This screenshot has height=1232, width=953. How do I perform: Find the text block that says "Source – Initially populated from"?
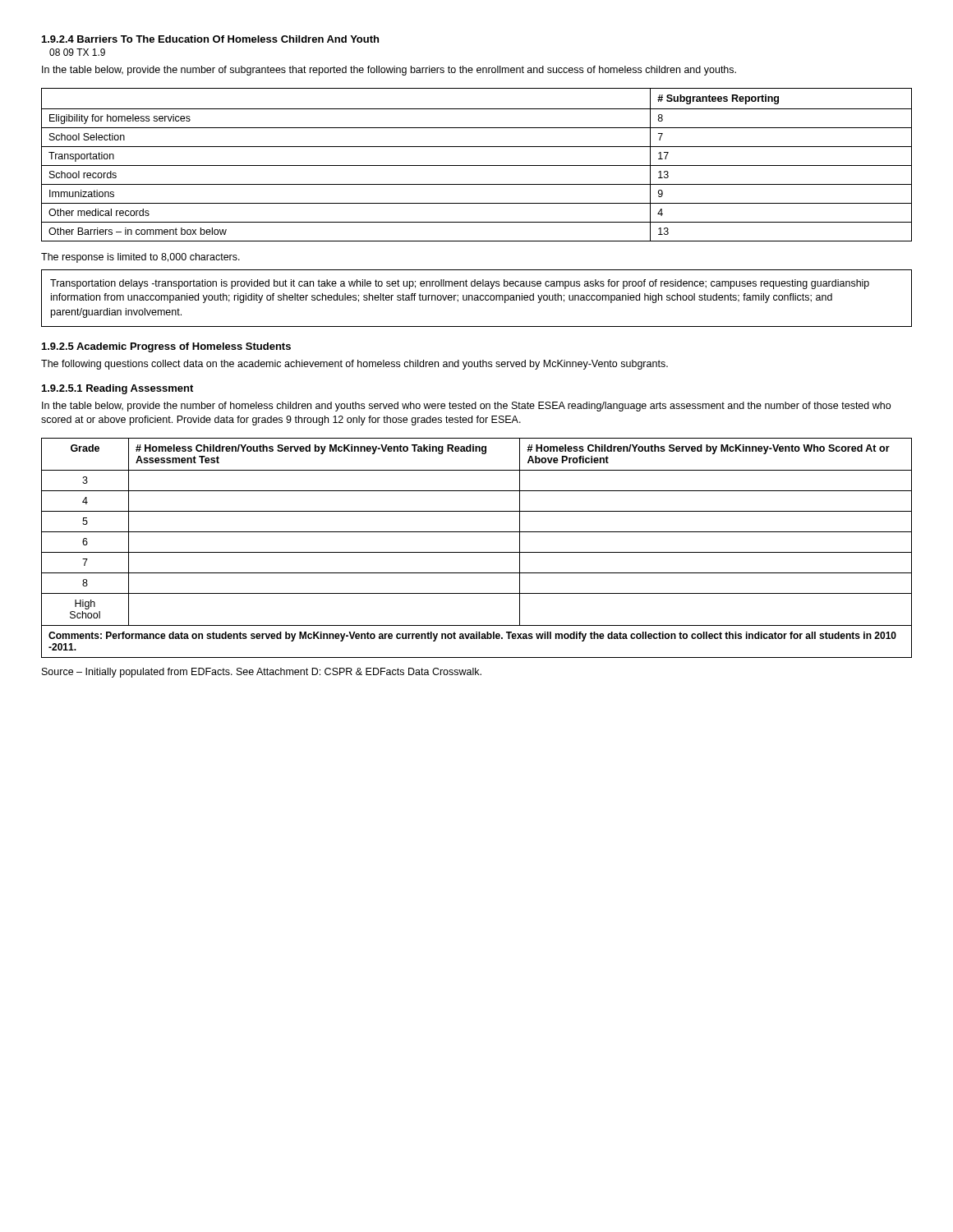click(262, 671)
